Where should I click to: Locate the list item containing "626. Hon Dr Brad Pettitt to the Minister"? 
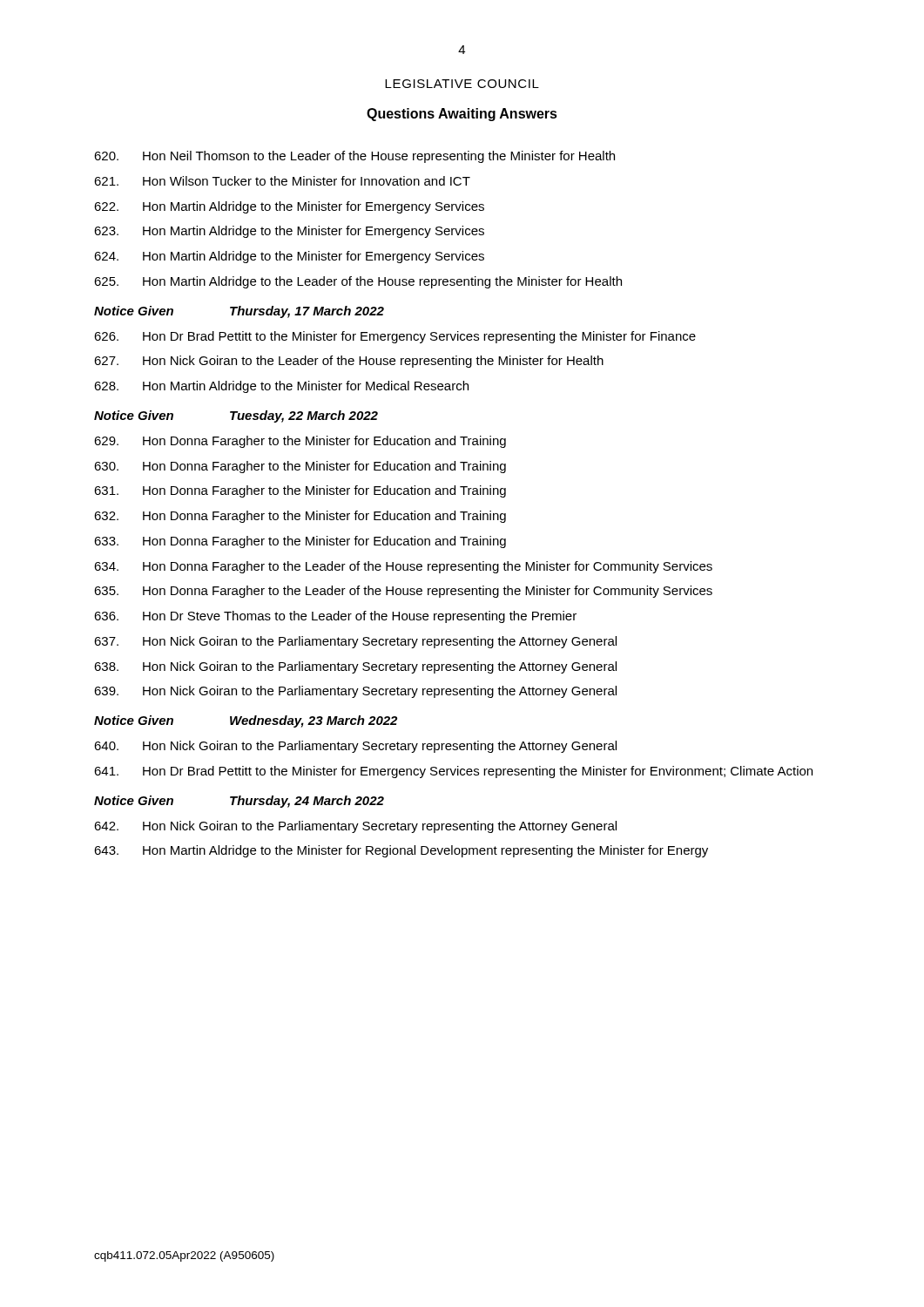[x=470, y=336]
